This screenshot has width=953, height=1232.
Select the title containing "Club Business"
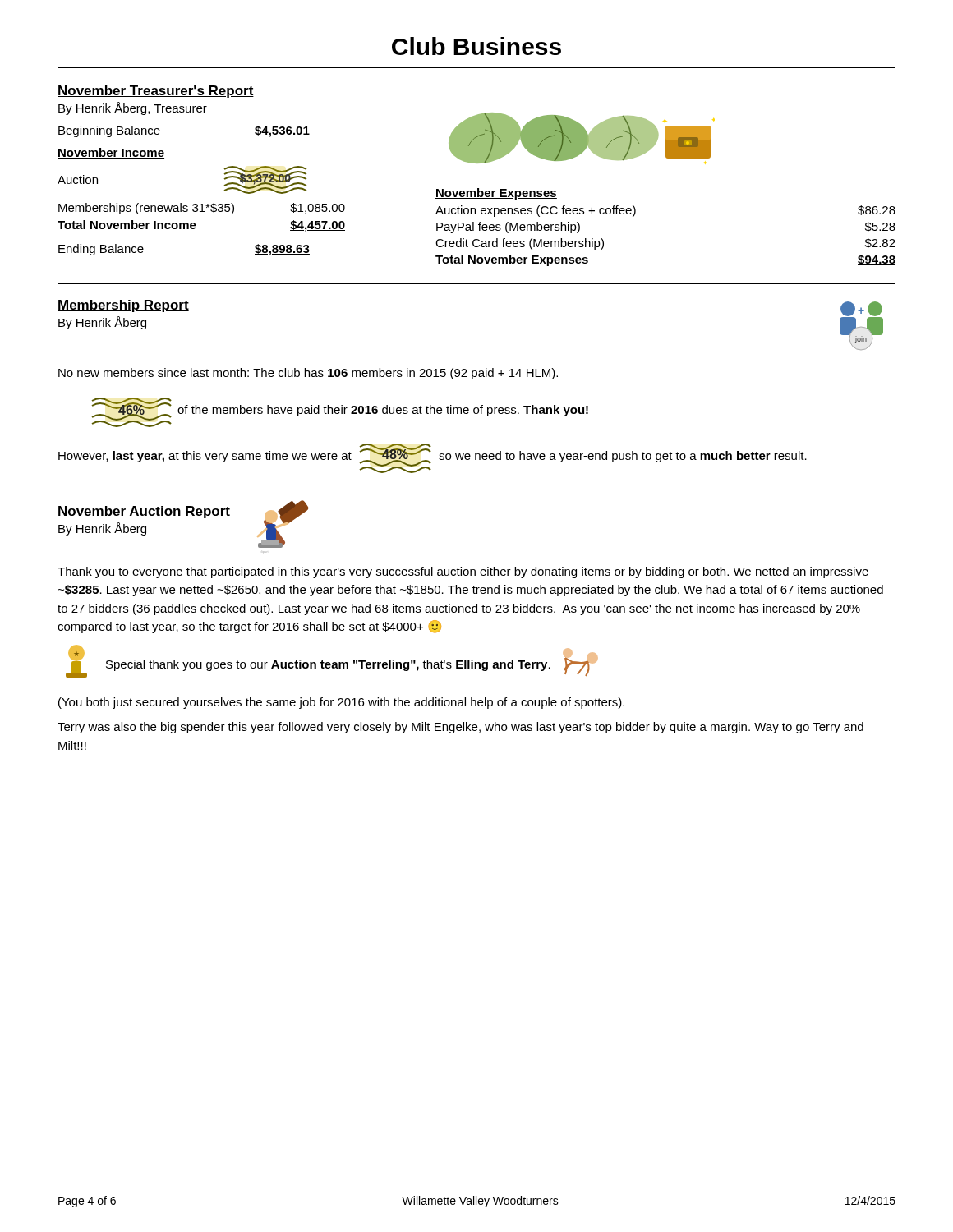click(476, 47)
